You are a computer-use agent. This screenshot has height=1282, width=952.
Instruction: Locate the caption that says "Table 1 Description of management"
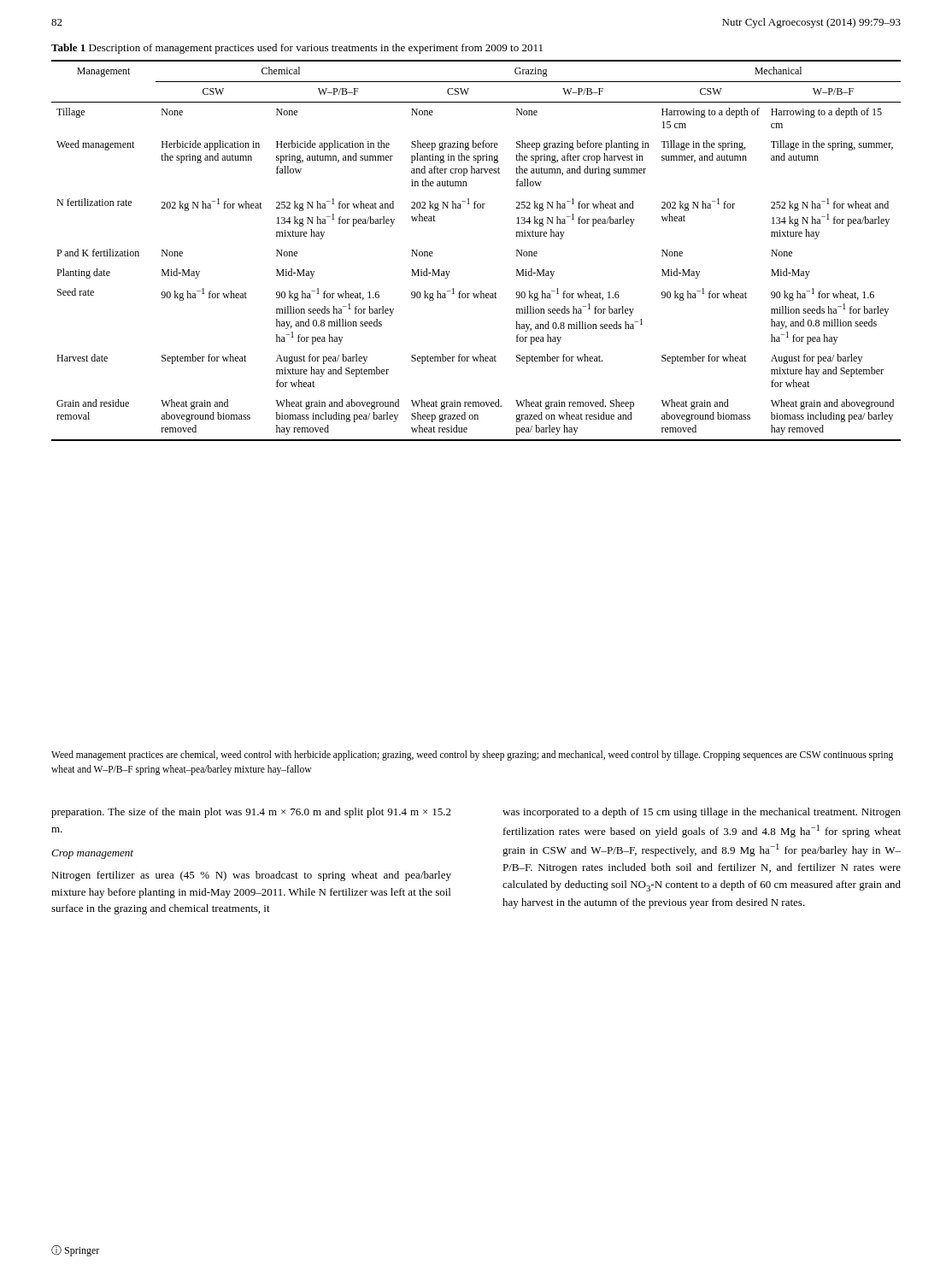(x=297, y=47)
